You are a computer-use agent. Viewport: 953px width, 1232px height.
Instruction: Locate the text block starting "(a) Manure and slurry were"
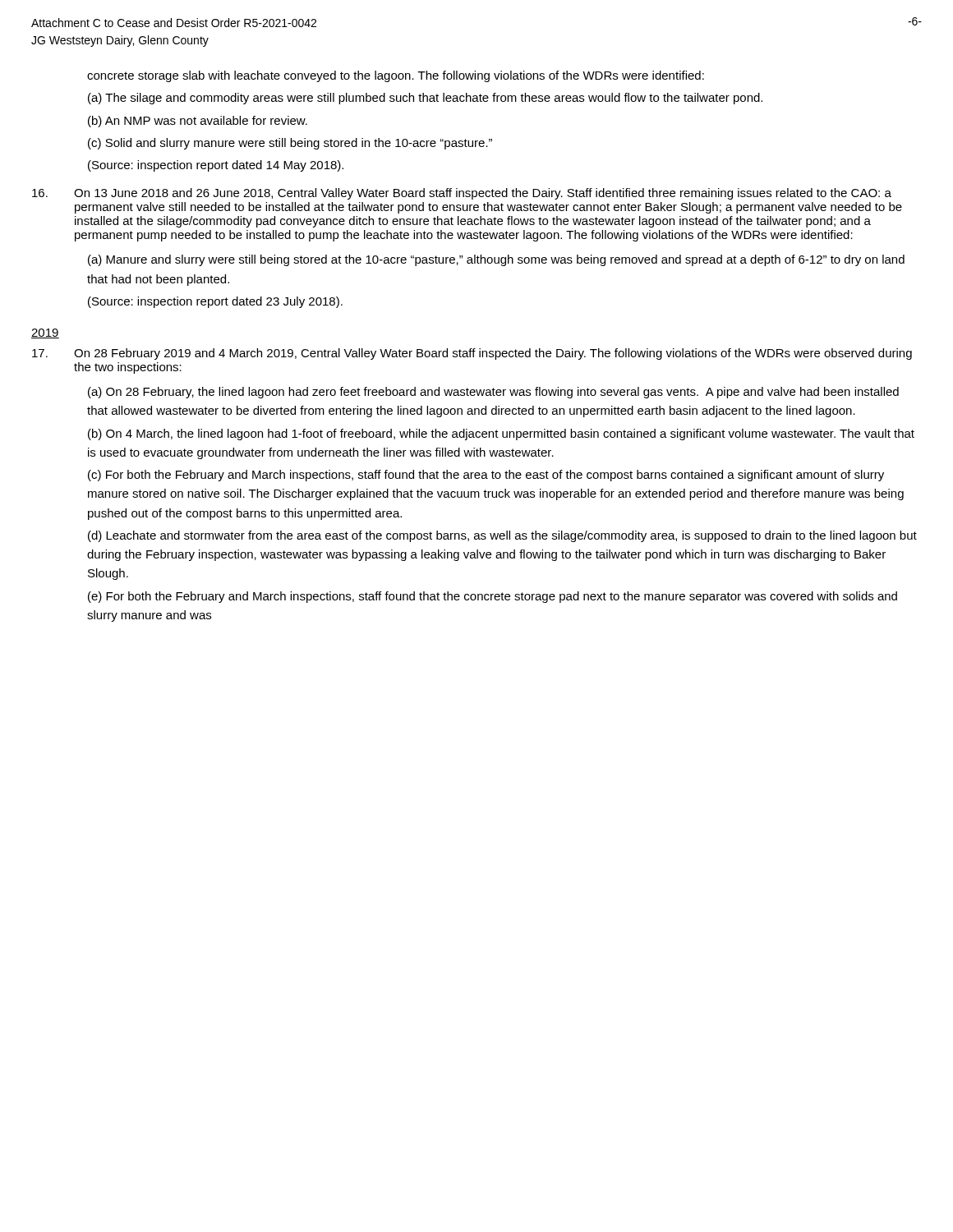(504, 269)
